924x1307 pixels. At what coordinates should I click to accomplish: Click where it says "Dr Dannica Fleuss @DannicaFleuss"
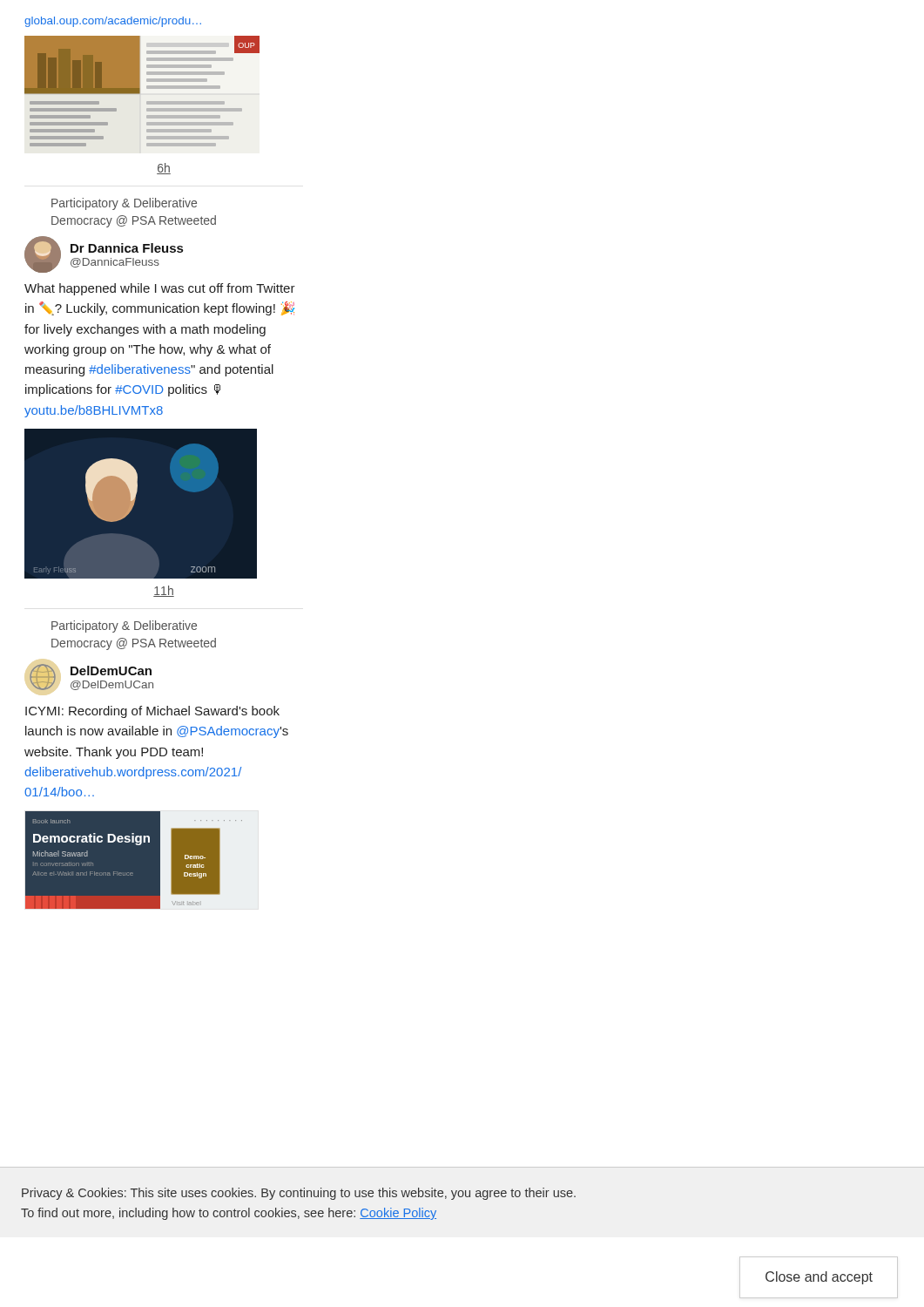[x=104, y=255]
